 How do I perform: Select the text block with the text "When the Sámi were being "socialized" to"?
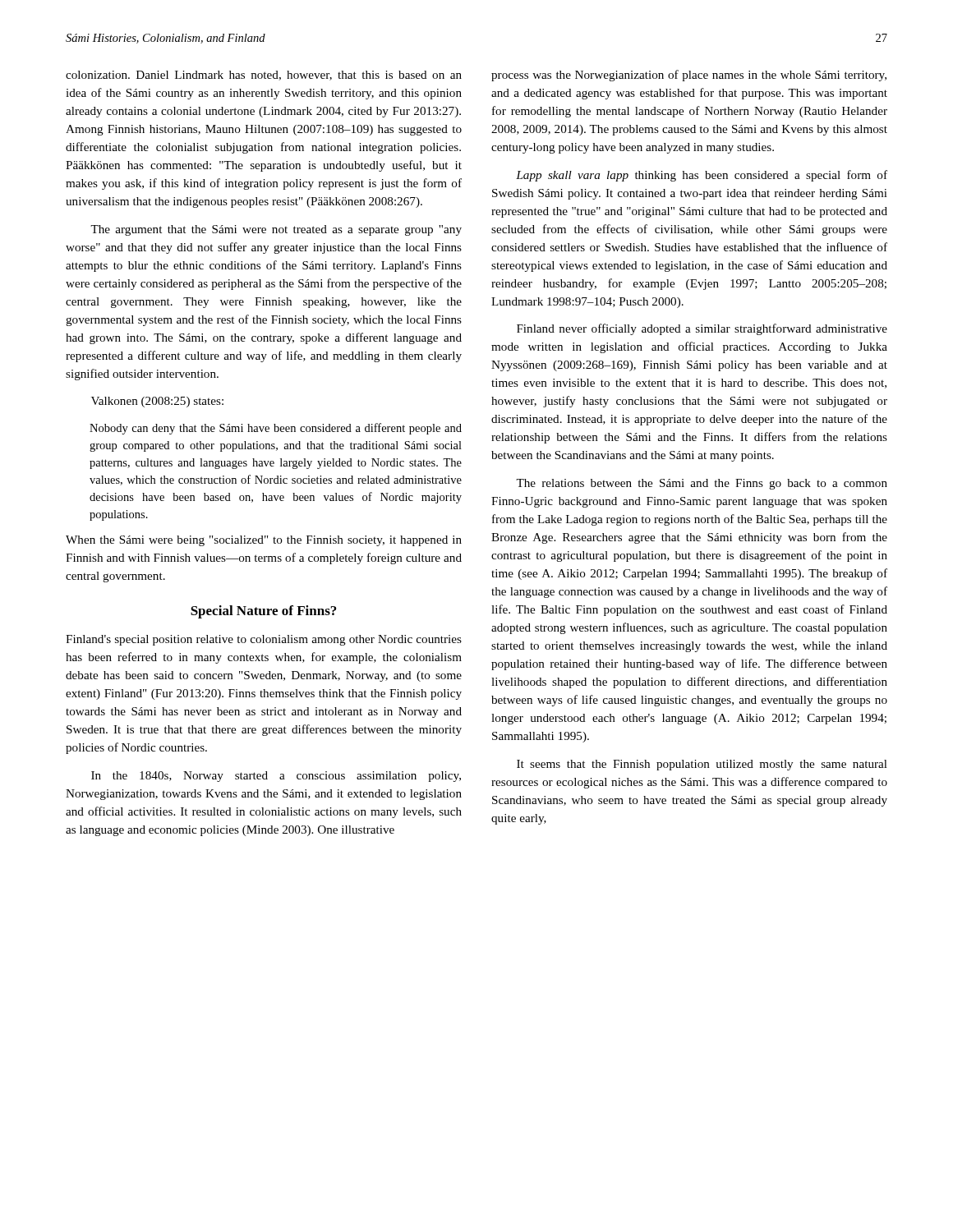264,558
